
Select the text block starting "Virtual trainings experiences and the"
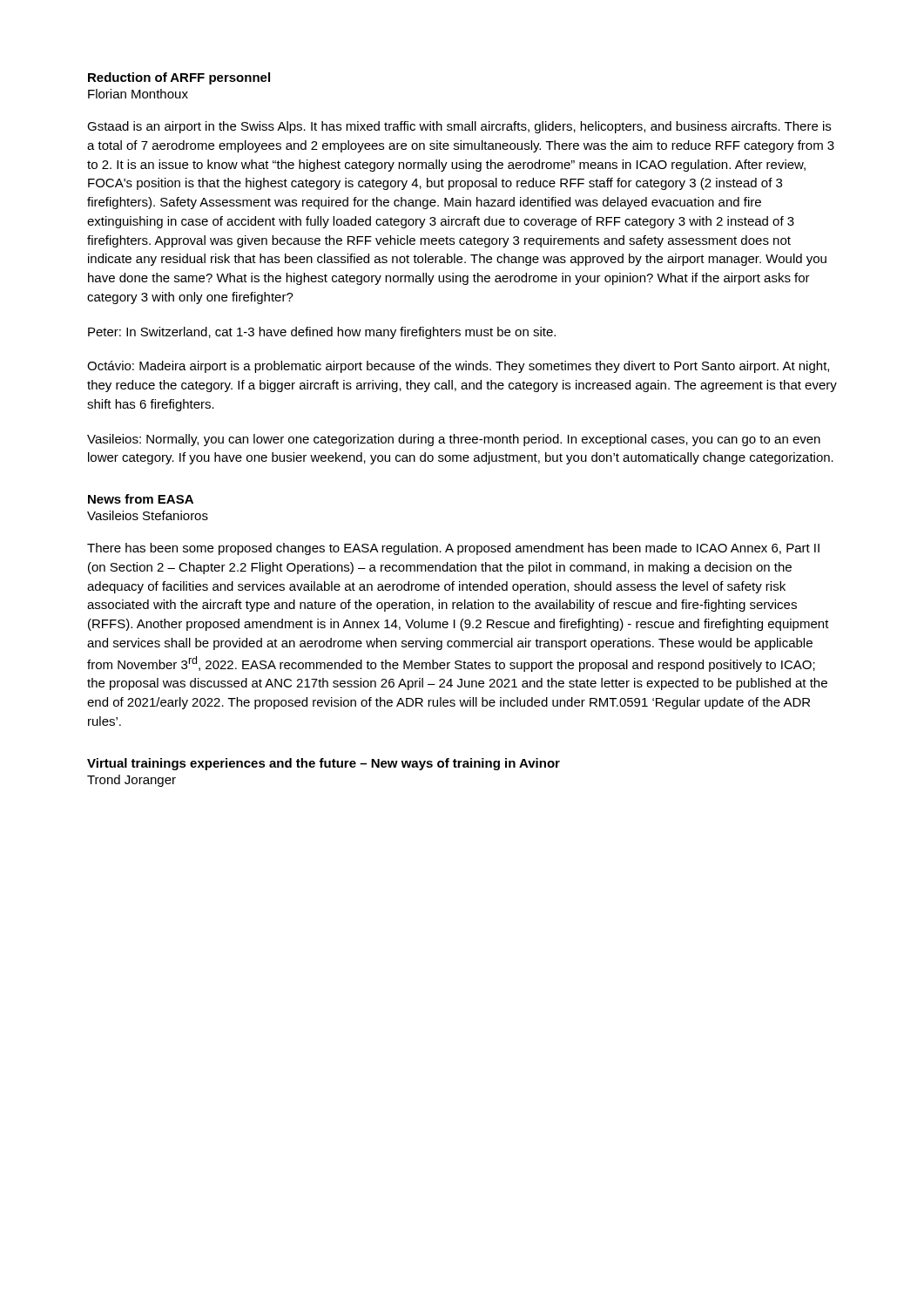point(323,762)
